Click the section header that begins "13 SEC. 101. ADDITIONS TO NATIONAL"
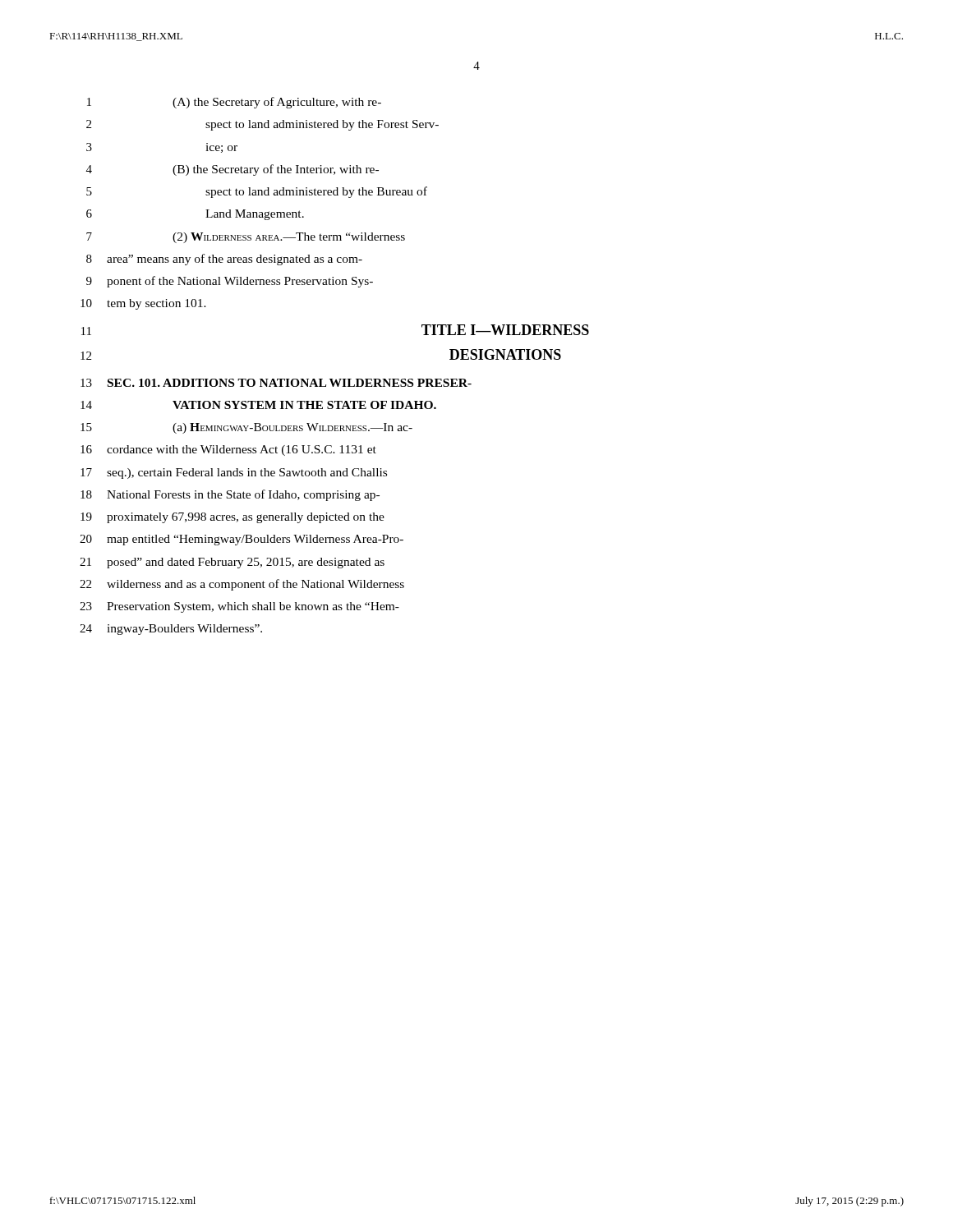953x1232 pixels. click(476, 382)
